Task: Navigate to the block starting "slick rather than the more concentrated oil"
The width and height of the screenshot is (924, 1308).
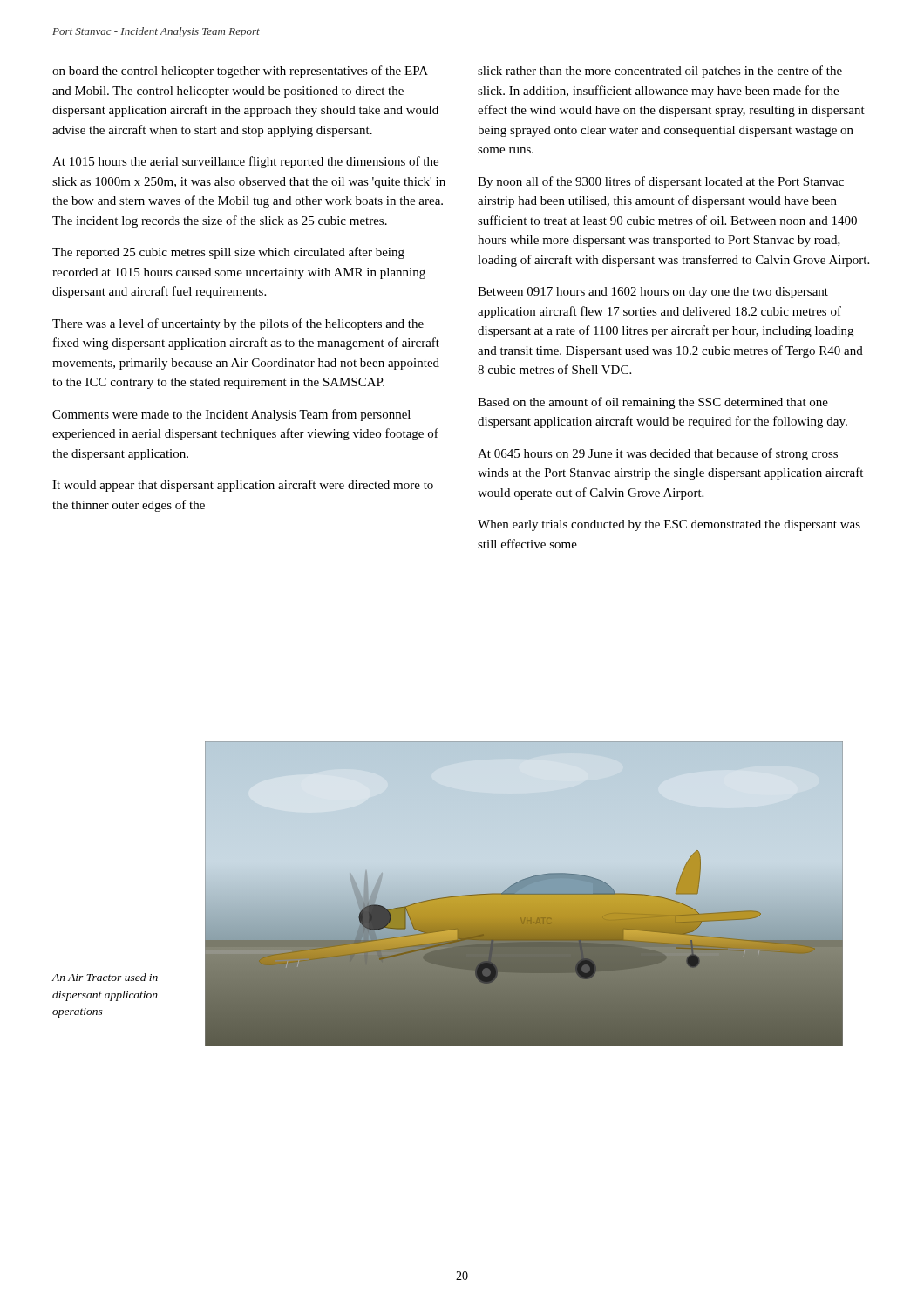Action: coord(675,110)
